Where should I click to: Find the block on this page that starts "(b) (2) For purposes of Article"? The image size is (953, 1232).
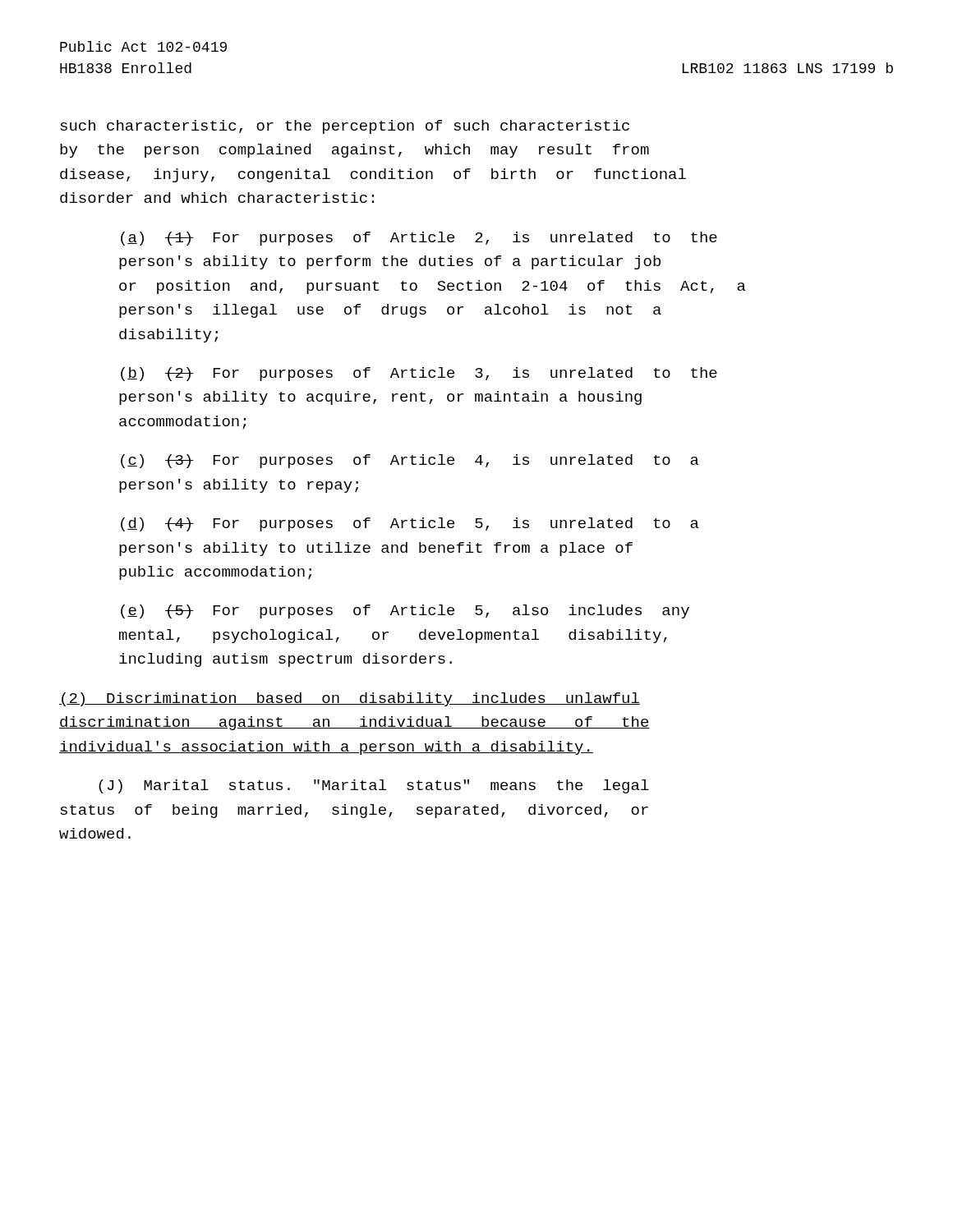[418, 398]
